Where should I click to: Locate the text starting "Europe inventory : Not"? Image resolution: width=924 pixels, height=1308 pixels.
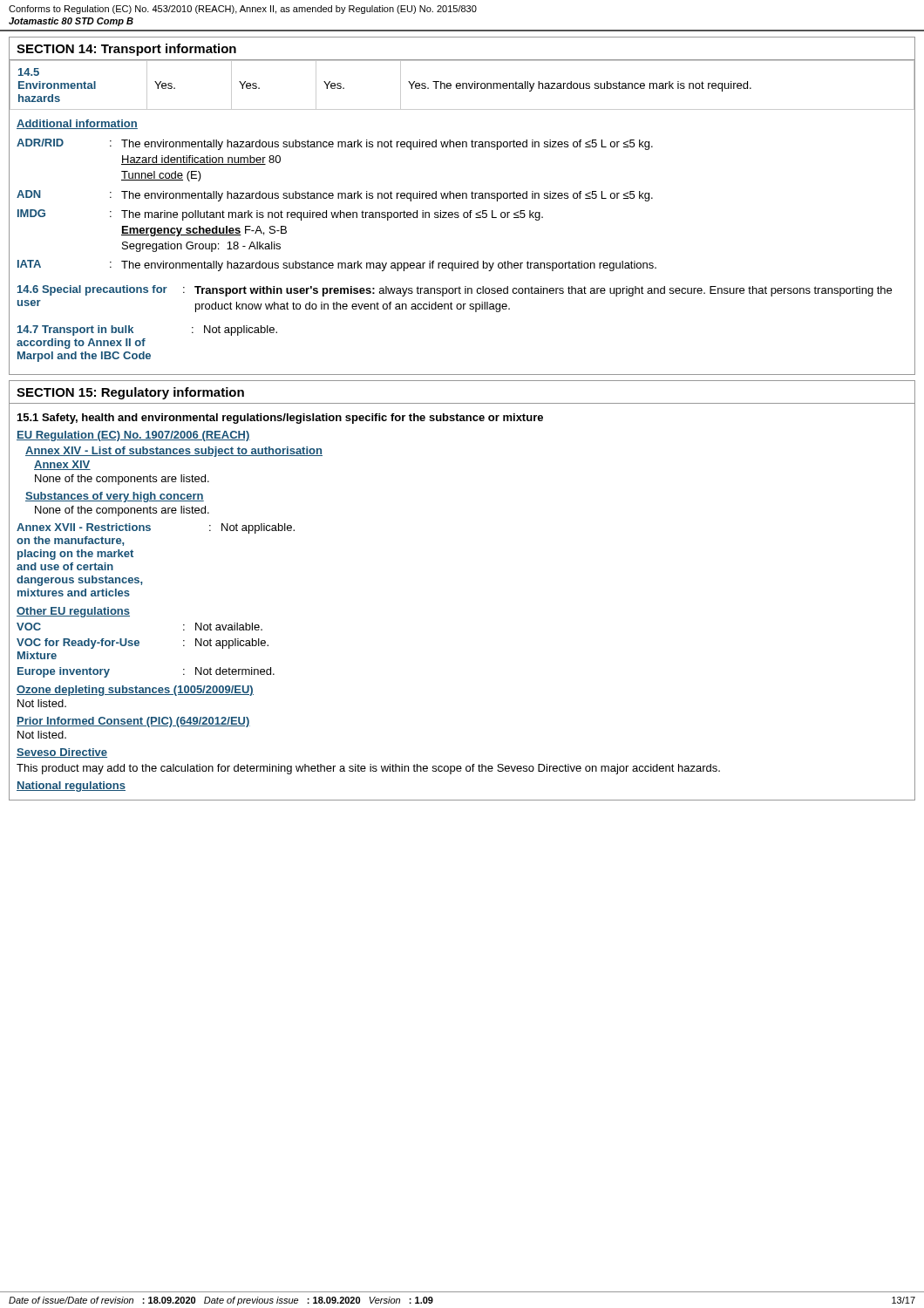point(64,672)
